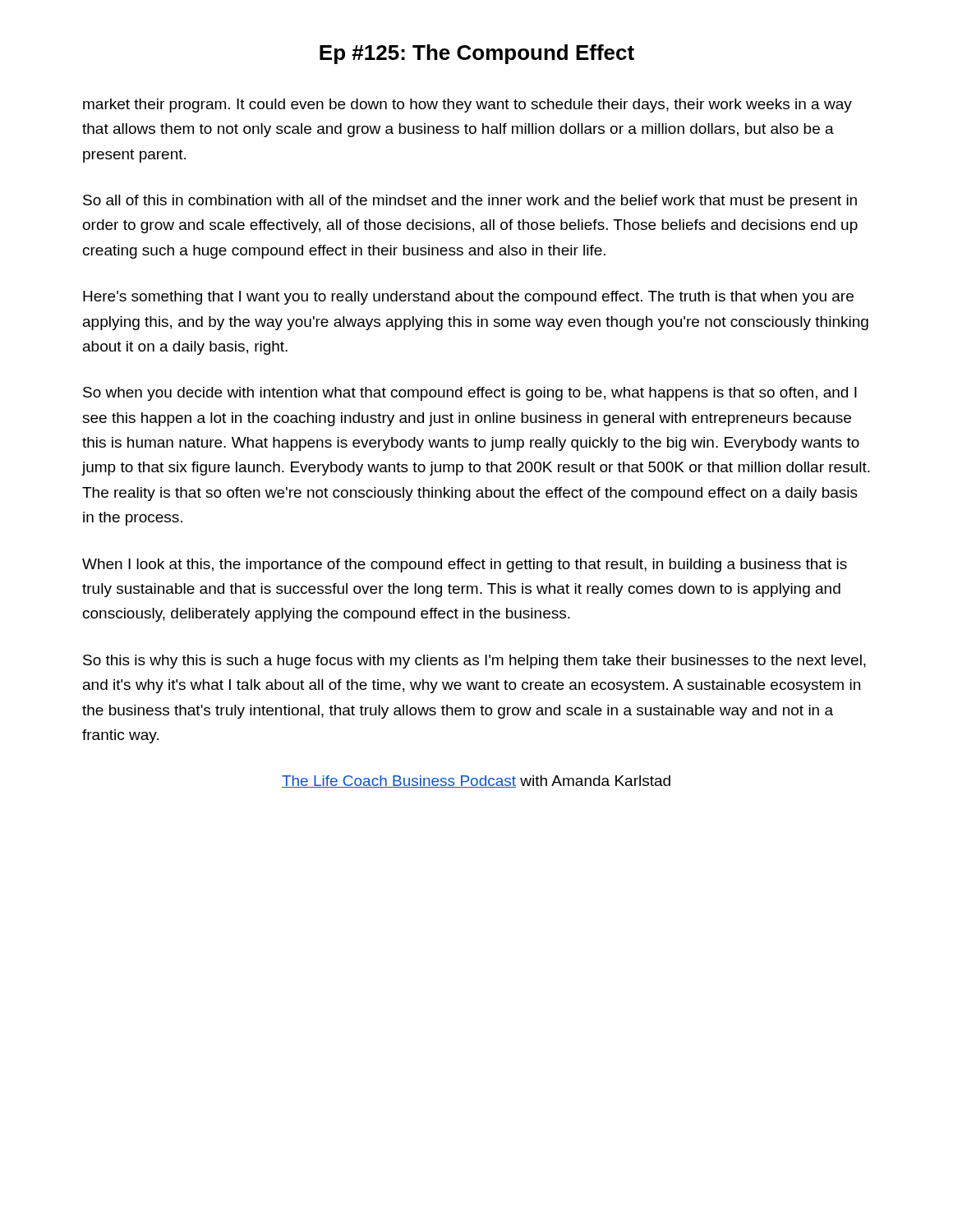
Task: Select the text starting "So this is why this is"
Action: (474, 697)
